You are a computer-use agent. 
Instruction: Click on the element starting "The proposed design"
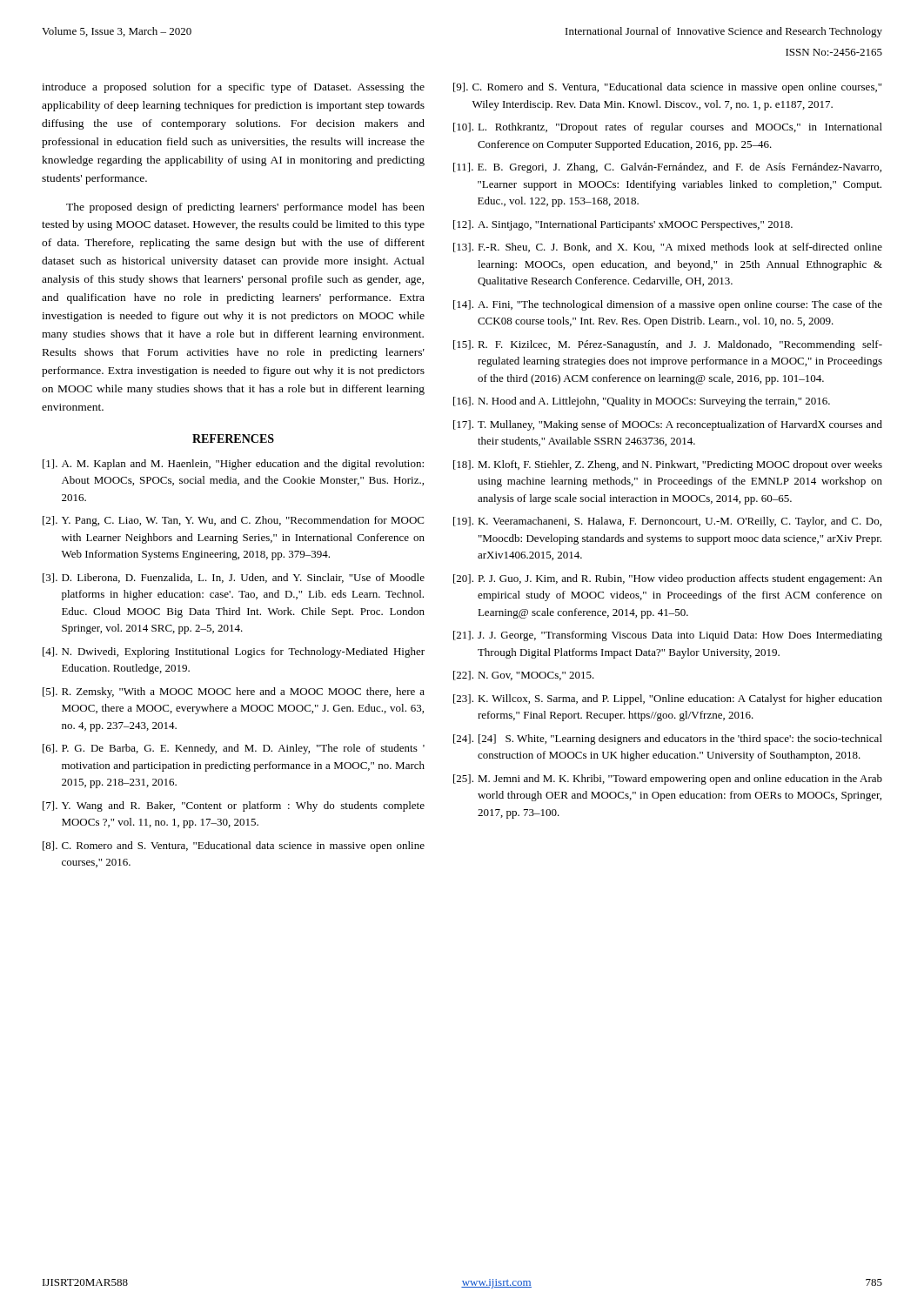tap(233, 306)
